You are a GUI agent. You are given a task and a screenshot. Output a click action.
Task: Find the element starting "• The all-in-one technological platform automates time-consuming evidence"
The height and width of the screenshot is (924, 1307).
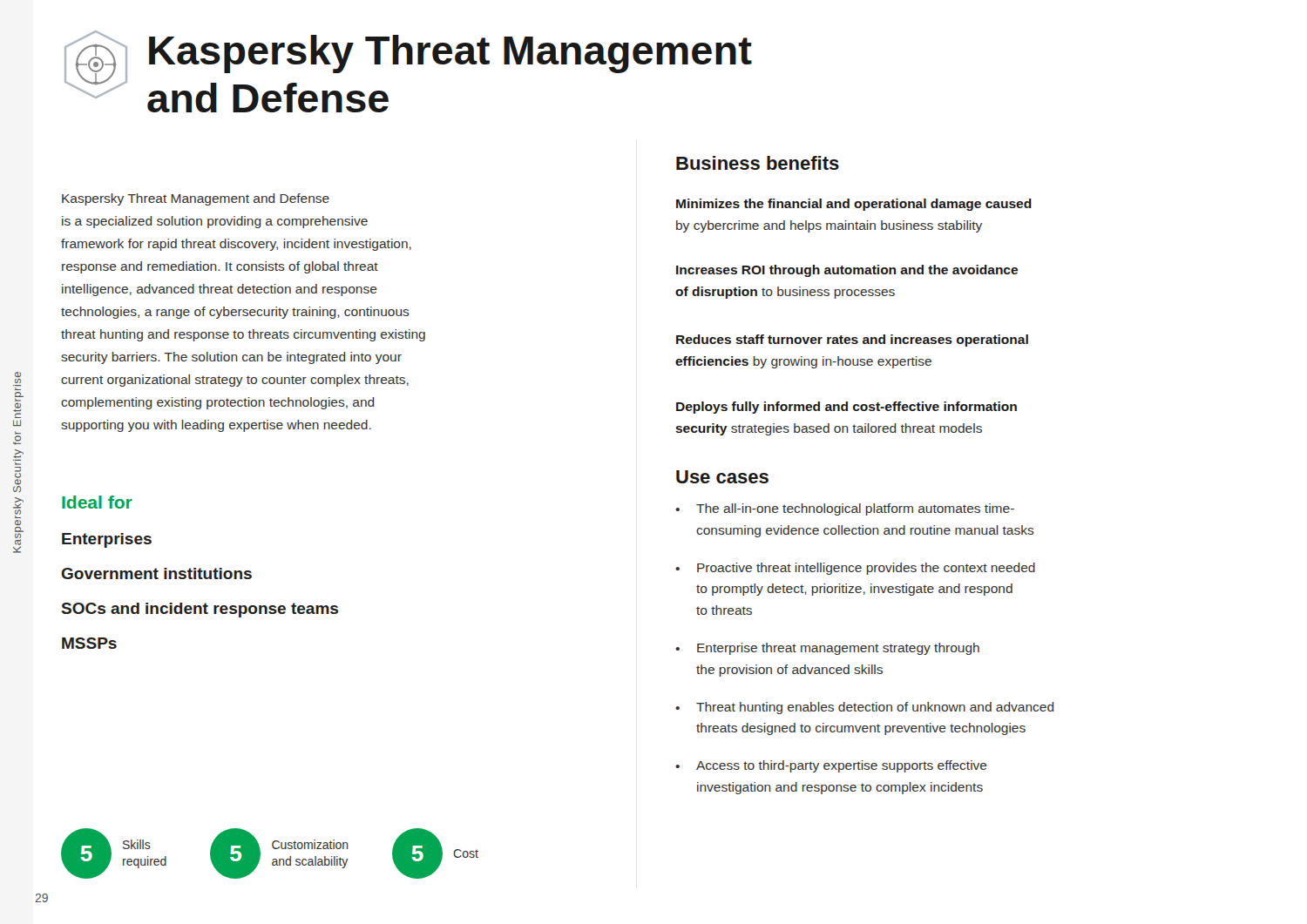click(855, 520)
